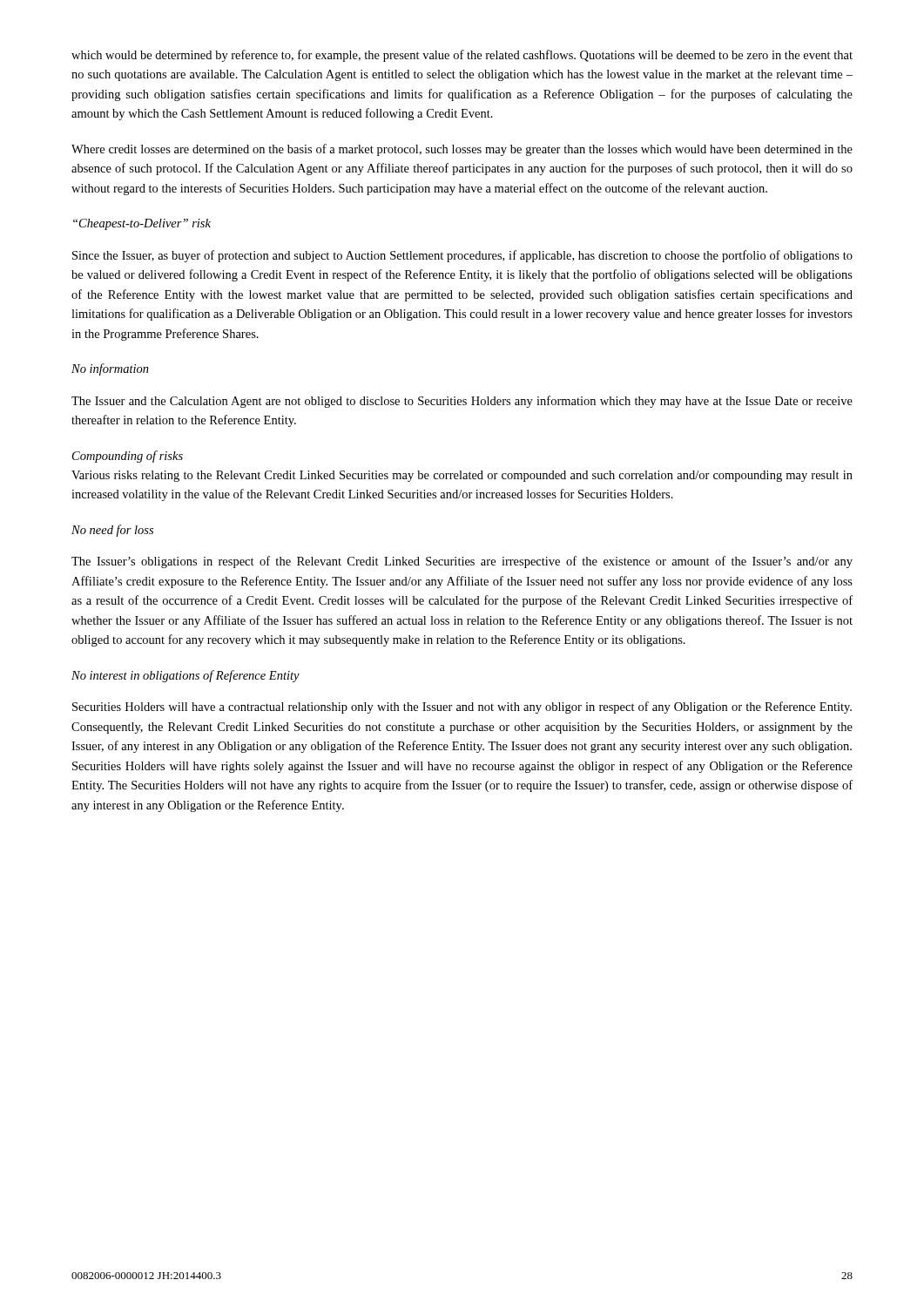Locate the block of text that opens with "The Issuer and the Calculation Agent are not"
This screenshot has width=924, height=1307.
click(x=462, y=410)
